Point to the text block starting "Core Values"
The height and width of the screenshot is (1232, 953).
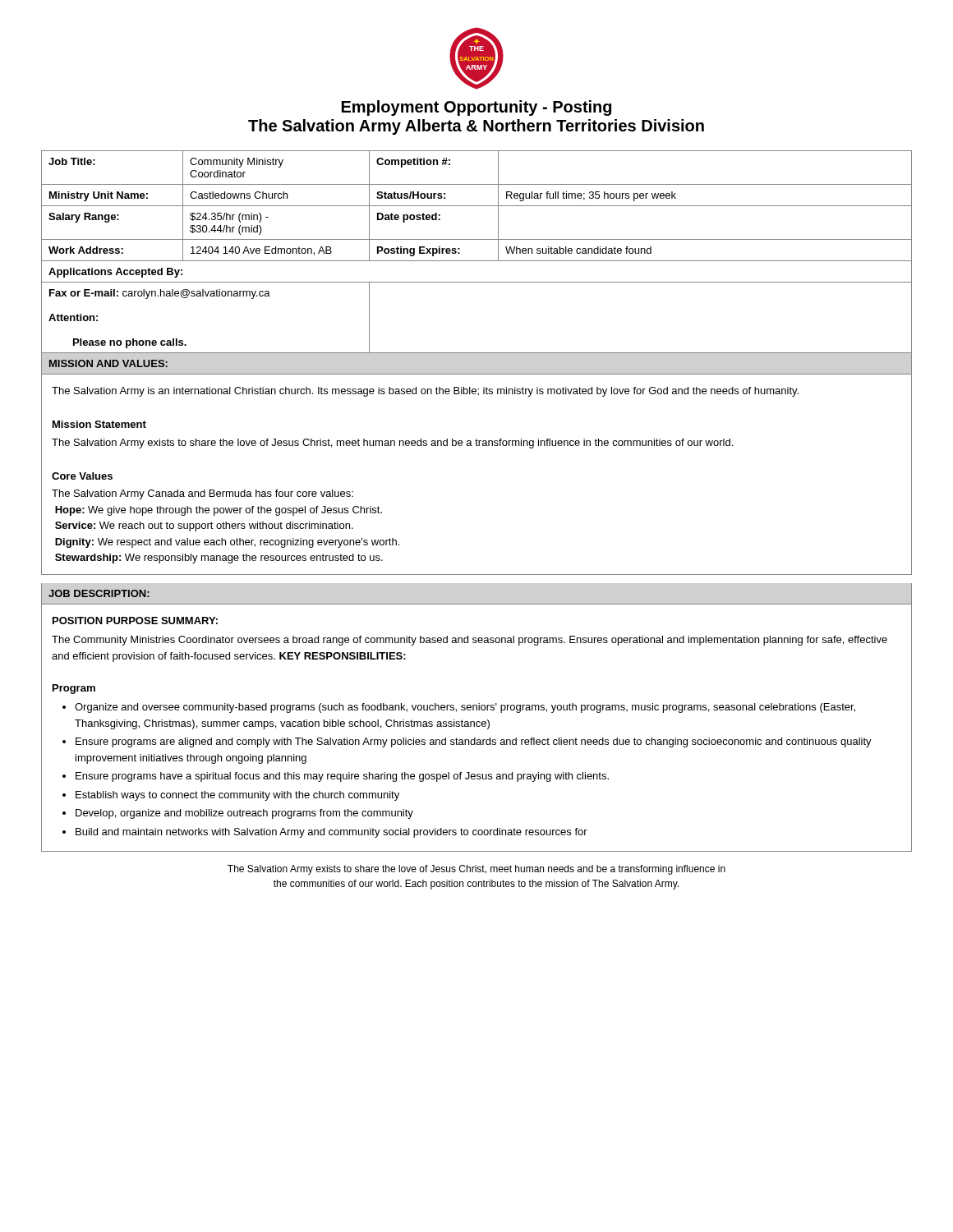[82, 476]
